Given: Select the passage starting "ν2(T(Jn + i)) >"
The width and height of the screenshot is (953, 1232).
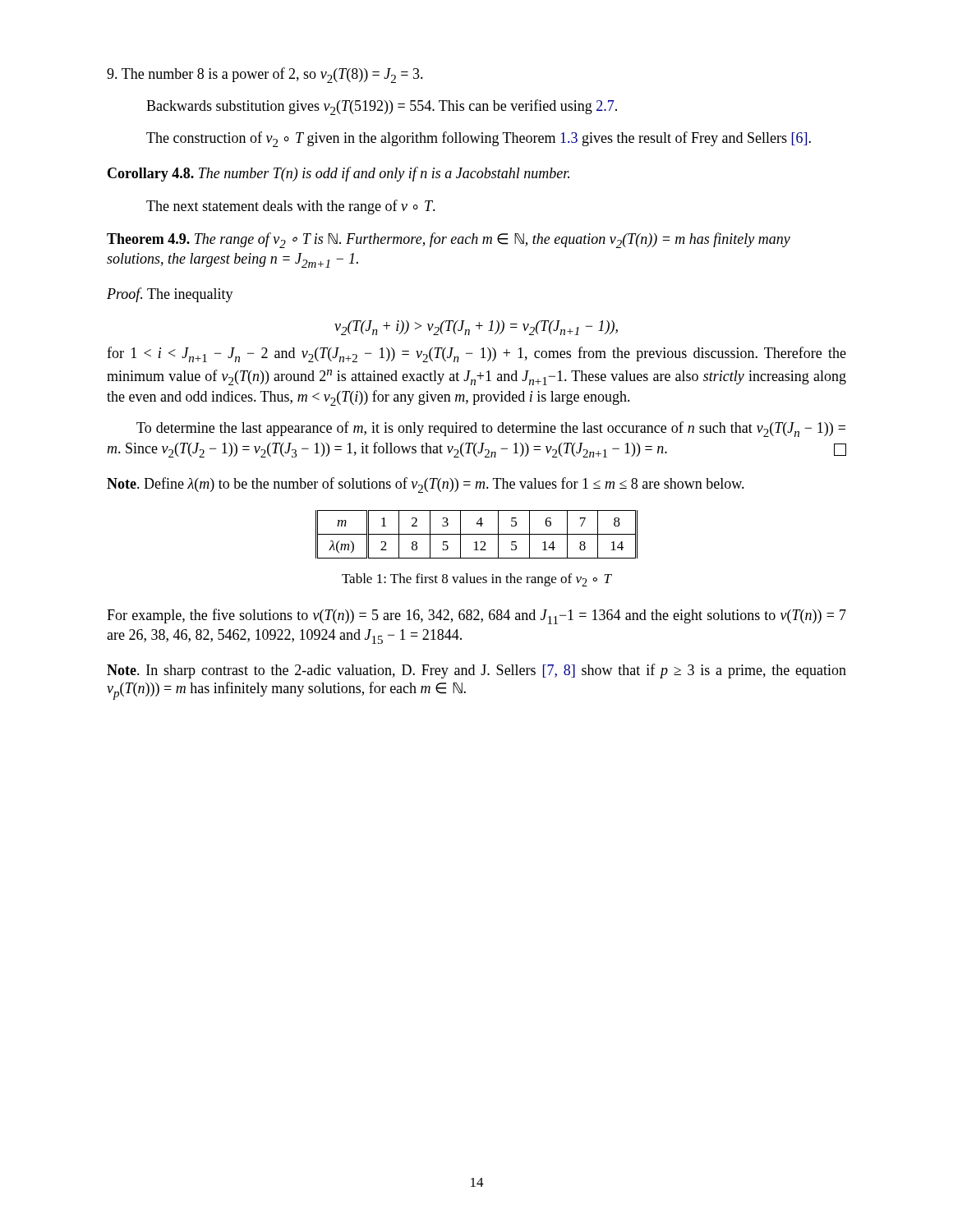Looking at the screenshot, I should click(476, 328).
